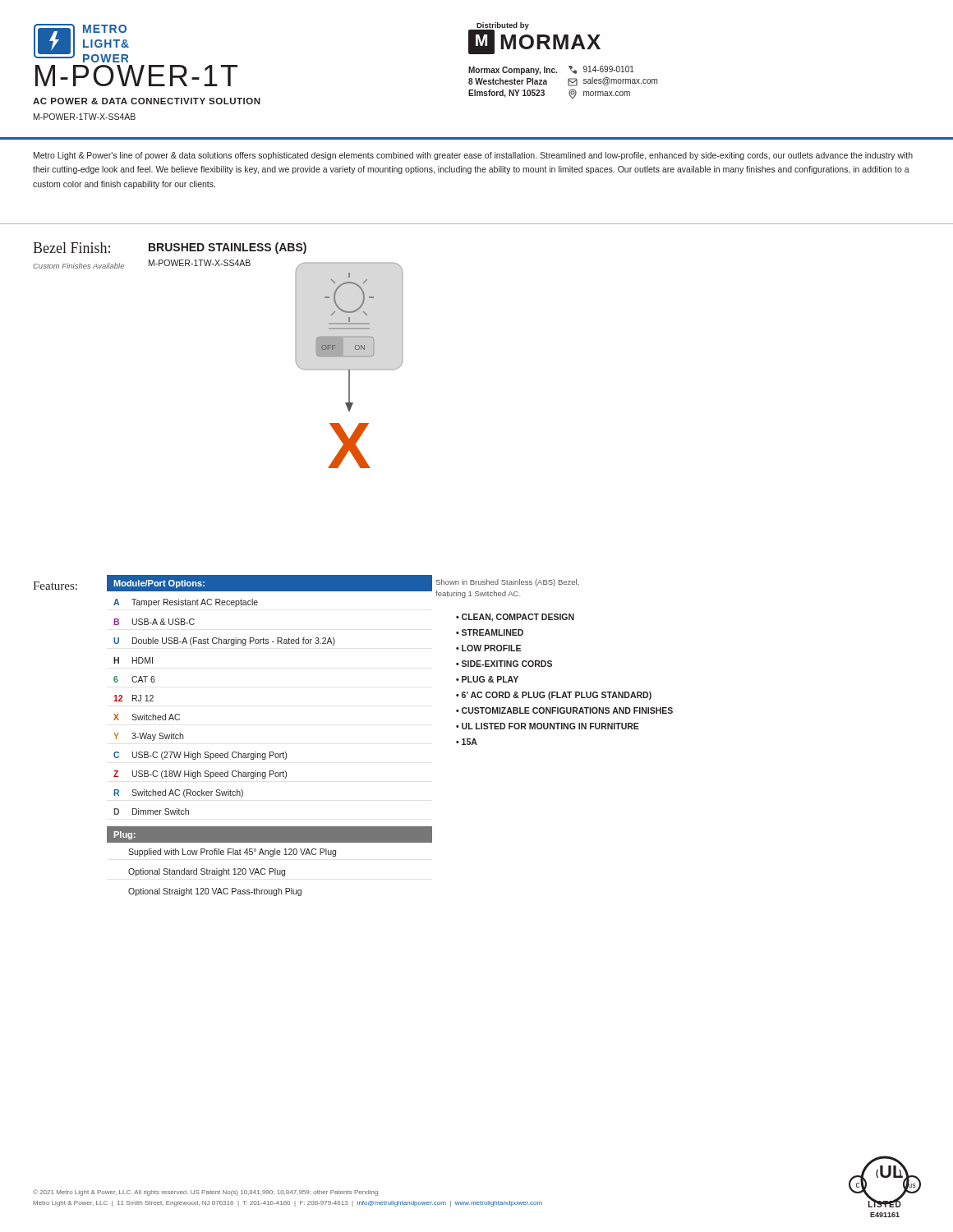Click on the text starting "B USB-A & USB-C"

[154, 622]
